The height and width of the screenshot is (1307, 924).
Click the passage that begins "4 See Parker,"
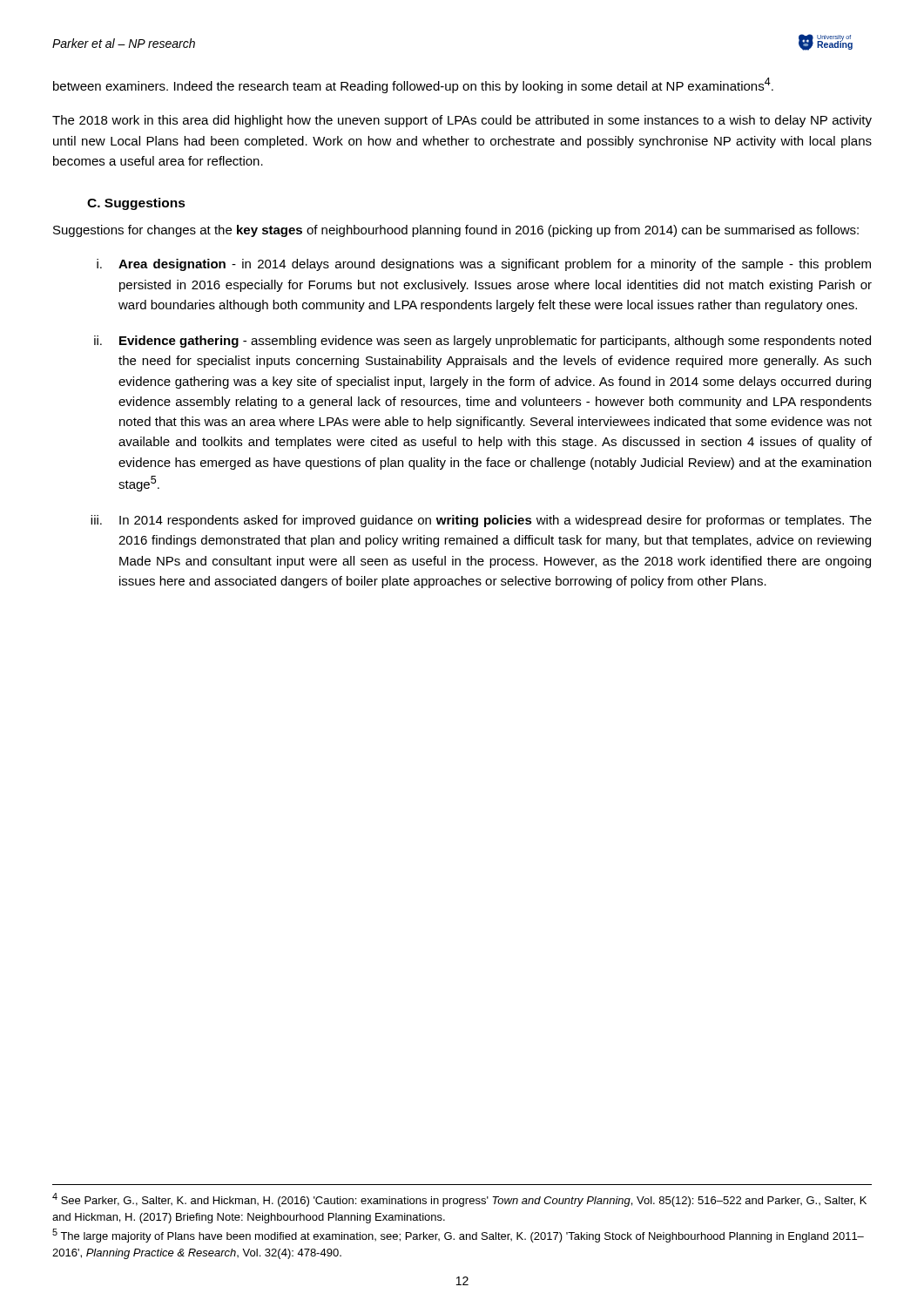coord(460,1225)
